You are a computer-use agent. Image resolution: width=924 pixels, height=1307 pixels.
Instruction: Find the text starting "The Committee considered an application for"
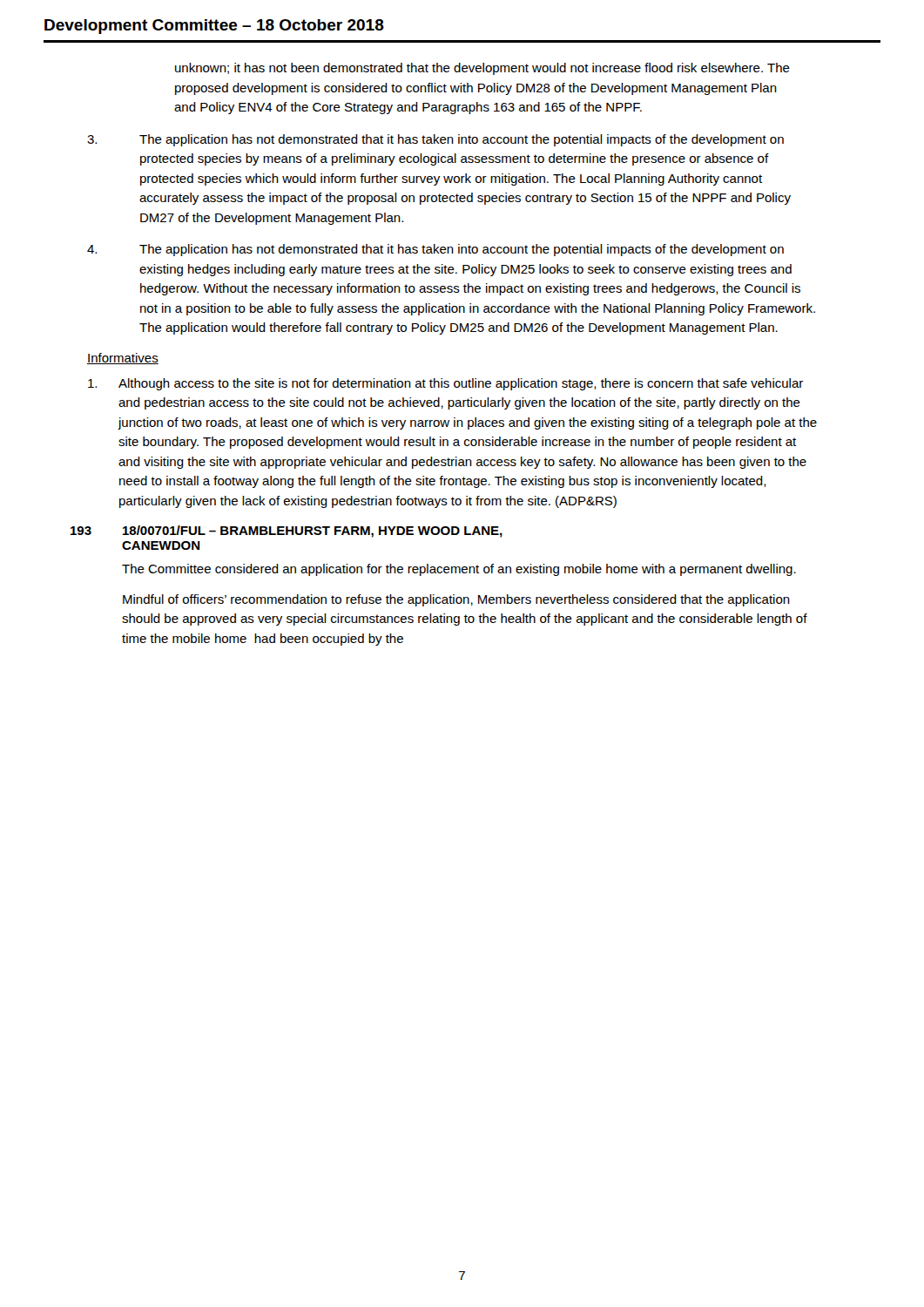click(x=459, y=569)
